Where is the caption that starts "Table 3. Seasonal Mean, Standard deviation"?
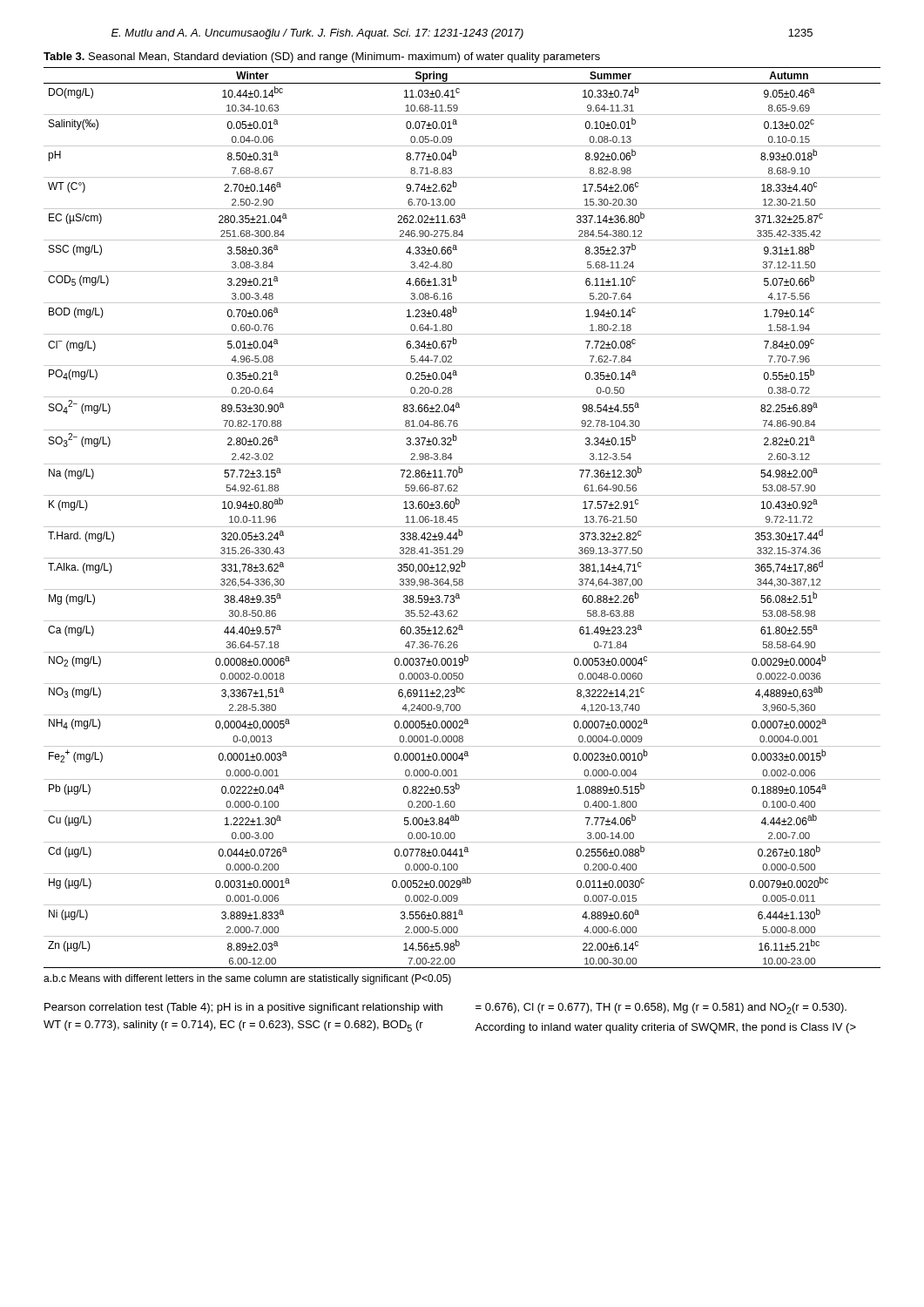 point(322,56)
